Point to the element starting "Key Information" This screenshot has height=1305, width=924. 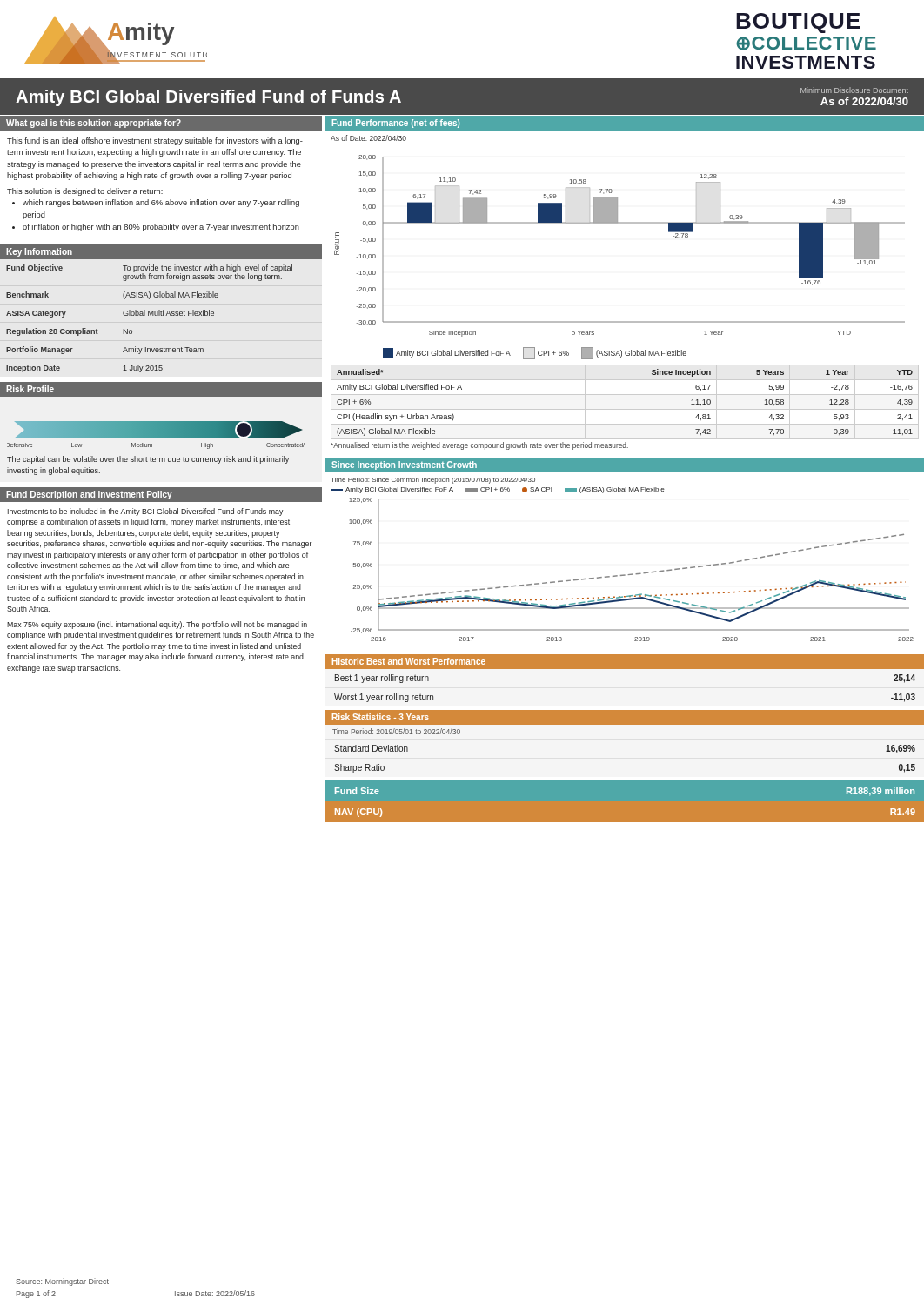coord(39,252)
